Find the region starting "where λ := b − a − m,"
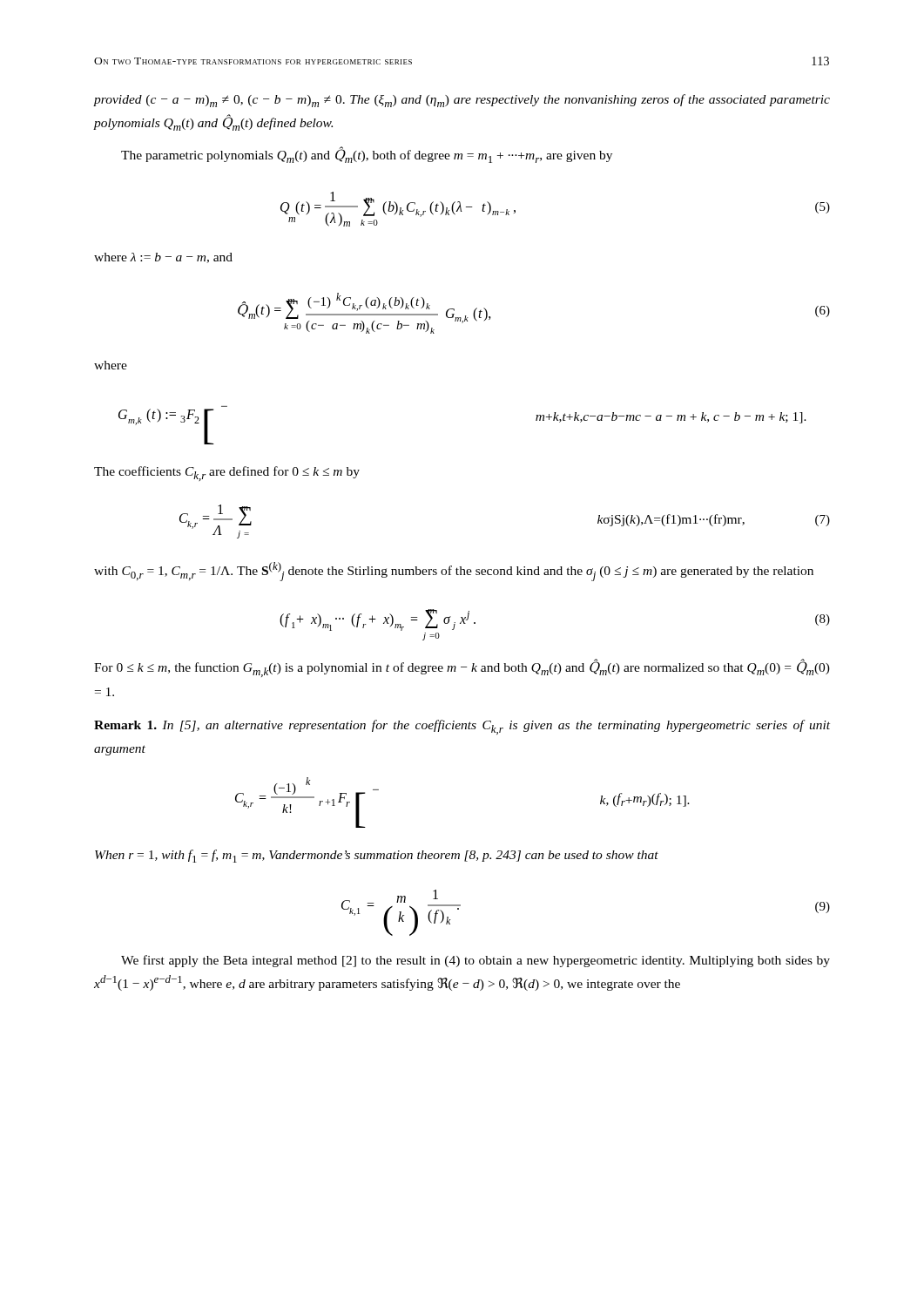The height and width of the screenshot is (1307, 924). click(163, 257)
